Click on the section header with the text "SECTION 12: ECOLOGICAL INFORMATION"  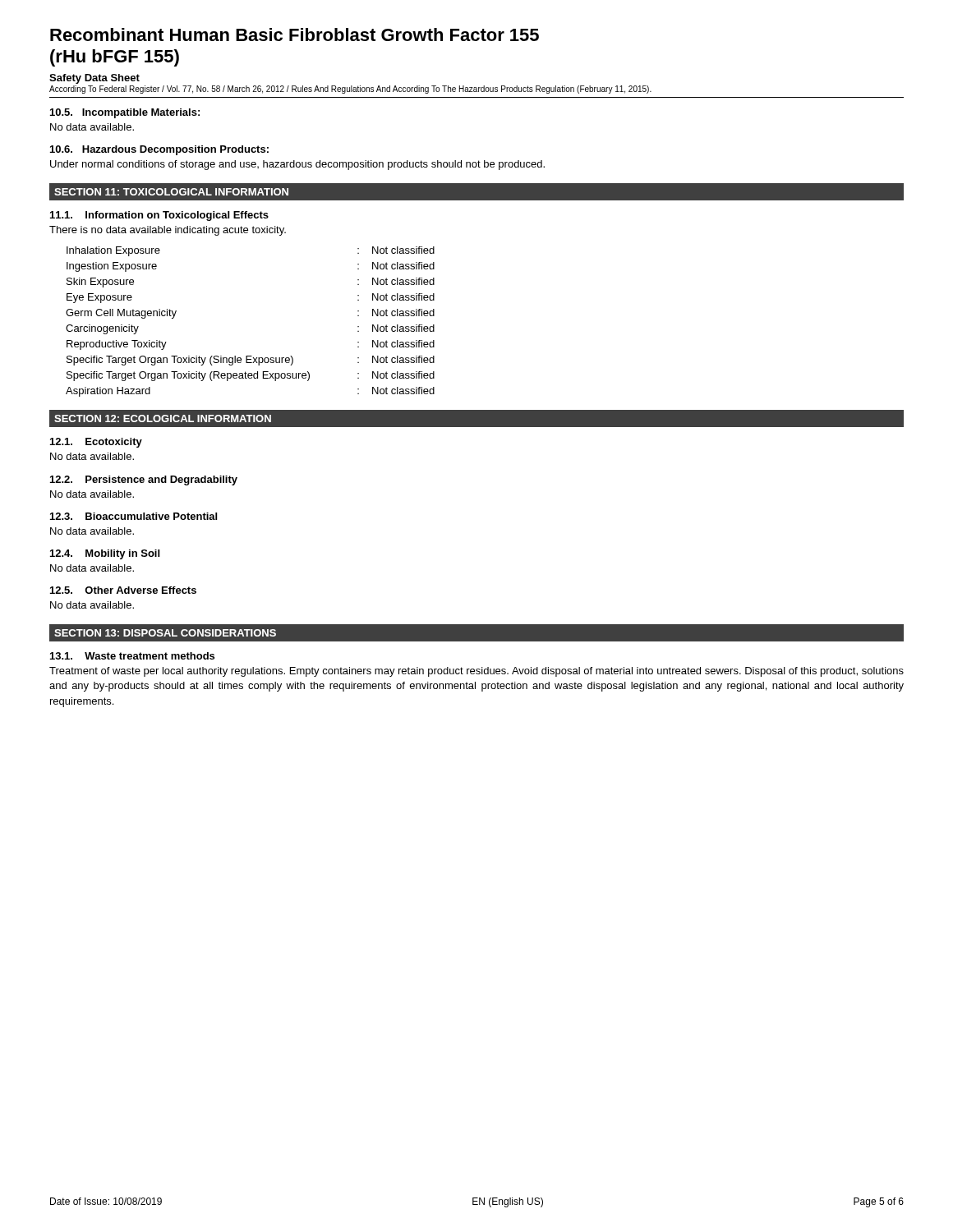tap(163, 419)
